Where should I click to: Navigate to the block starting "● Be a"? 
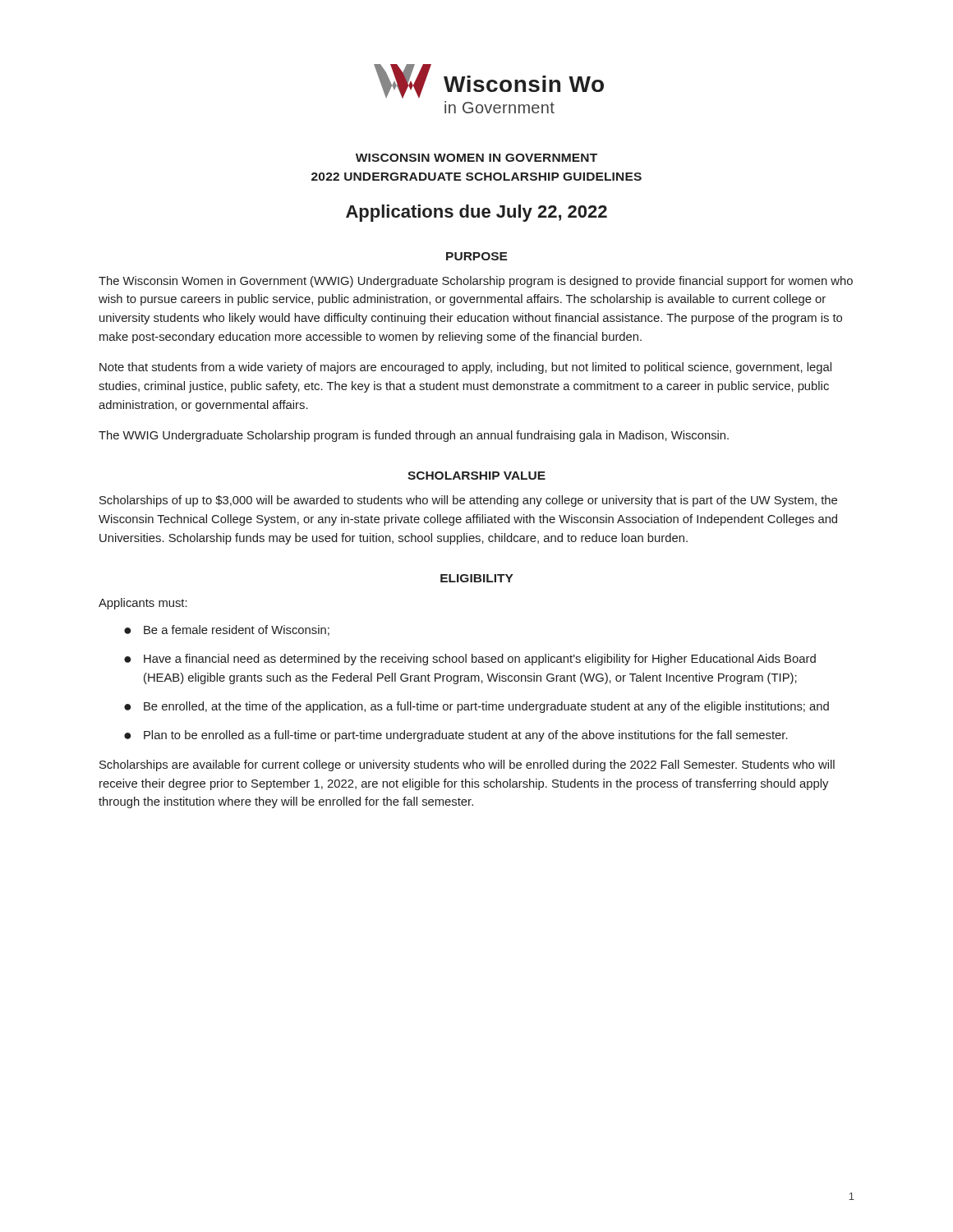click(x=227, y=630)
